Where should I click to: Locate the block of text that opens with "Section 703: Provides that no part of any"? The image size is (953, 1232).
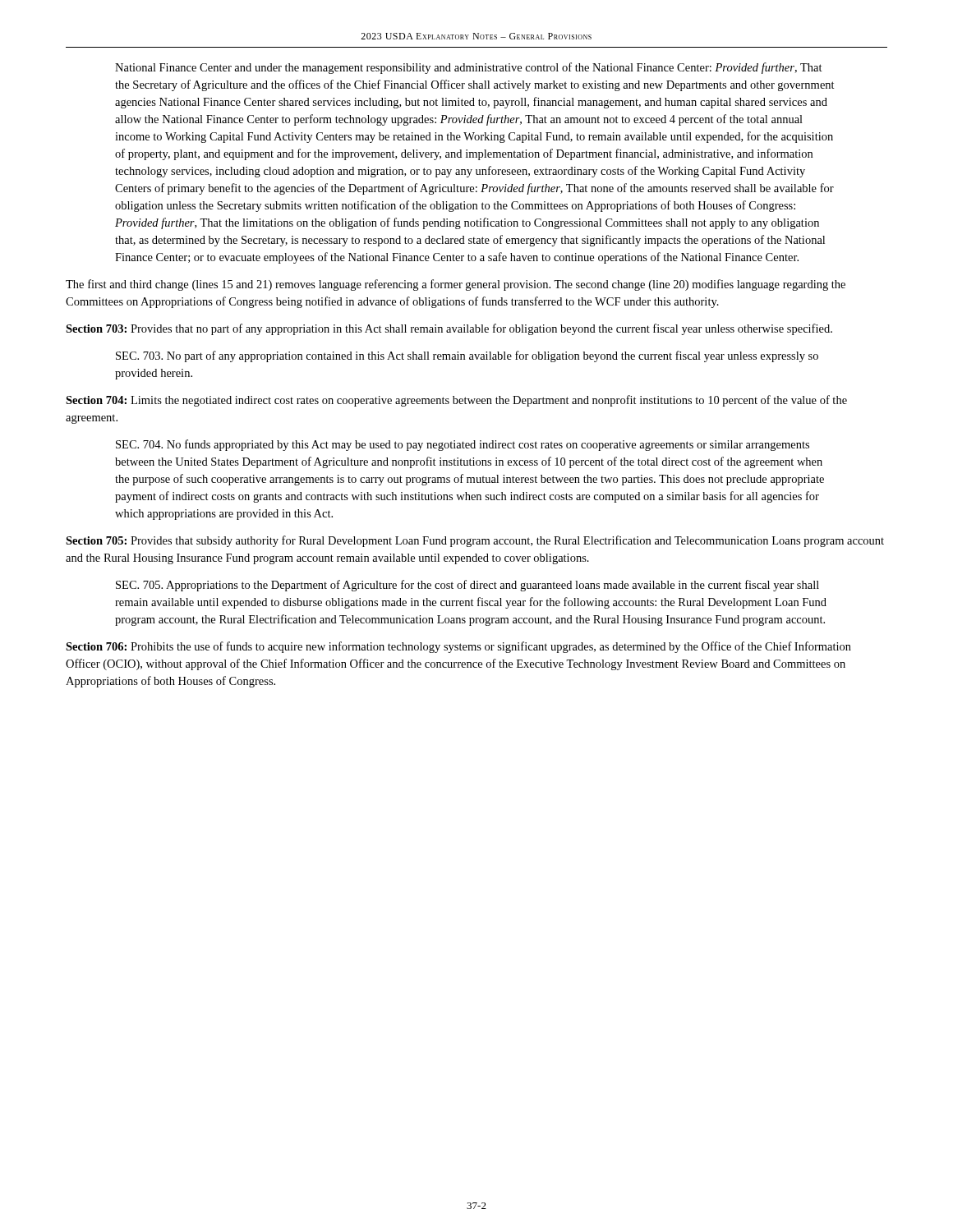pyautogui.click(x=476, y=329)
